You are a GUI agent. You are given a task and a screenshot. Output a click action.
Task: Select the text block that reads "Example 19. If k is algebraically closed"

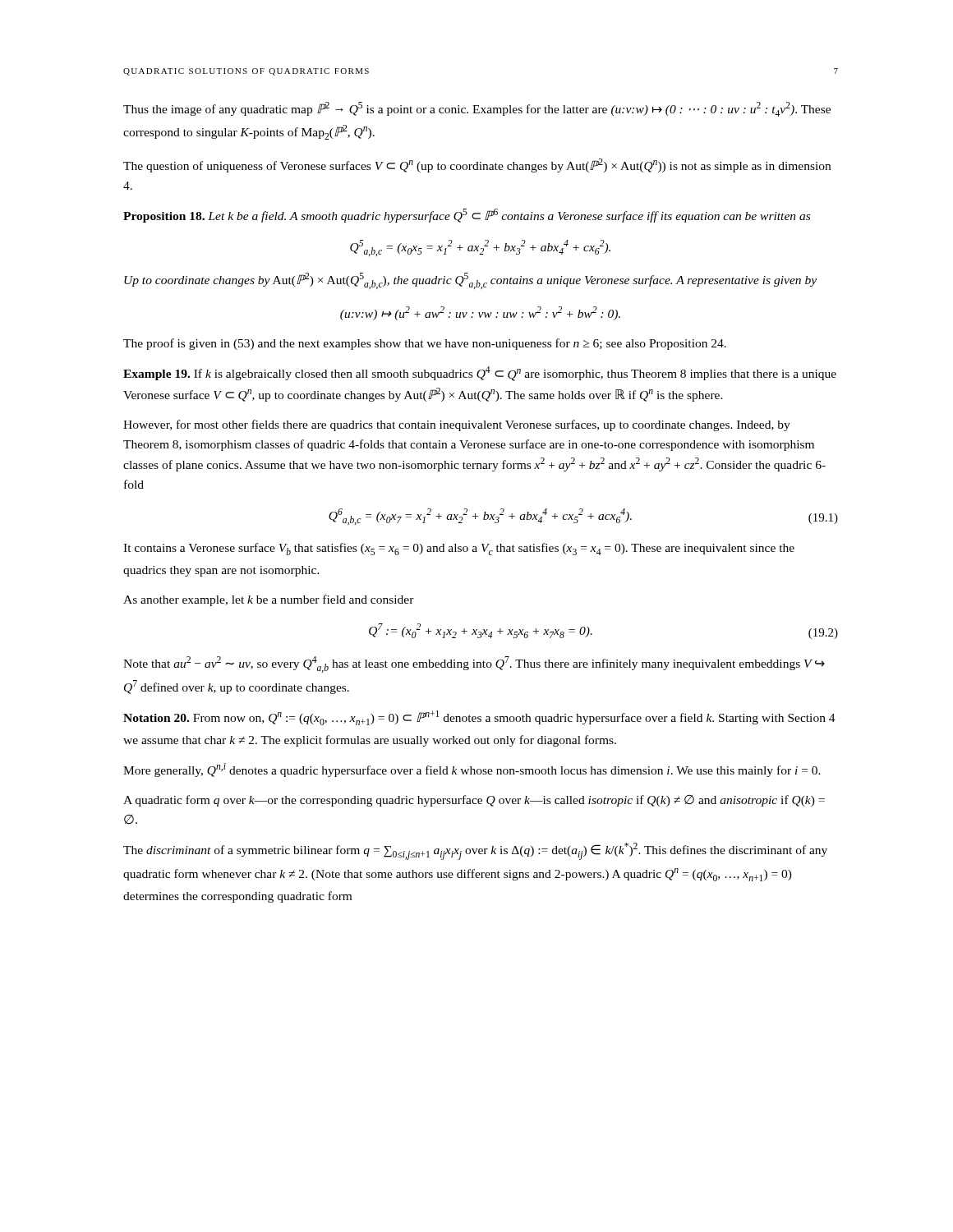tap(481, 429)
